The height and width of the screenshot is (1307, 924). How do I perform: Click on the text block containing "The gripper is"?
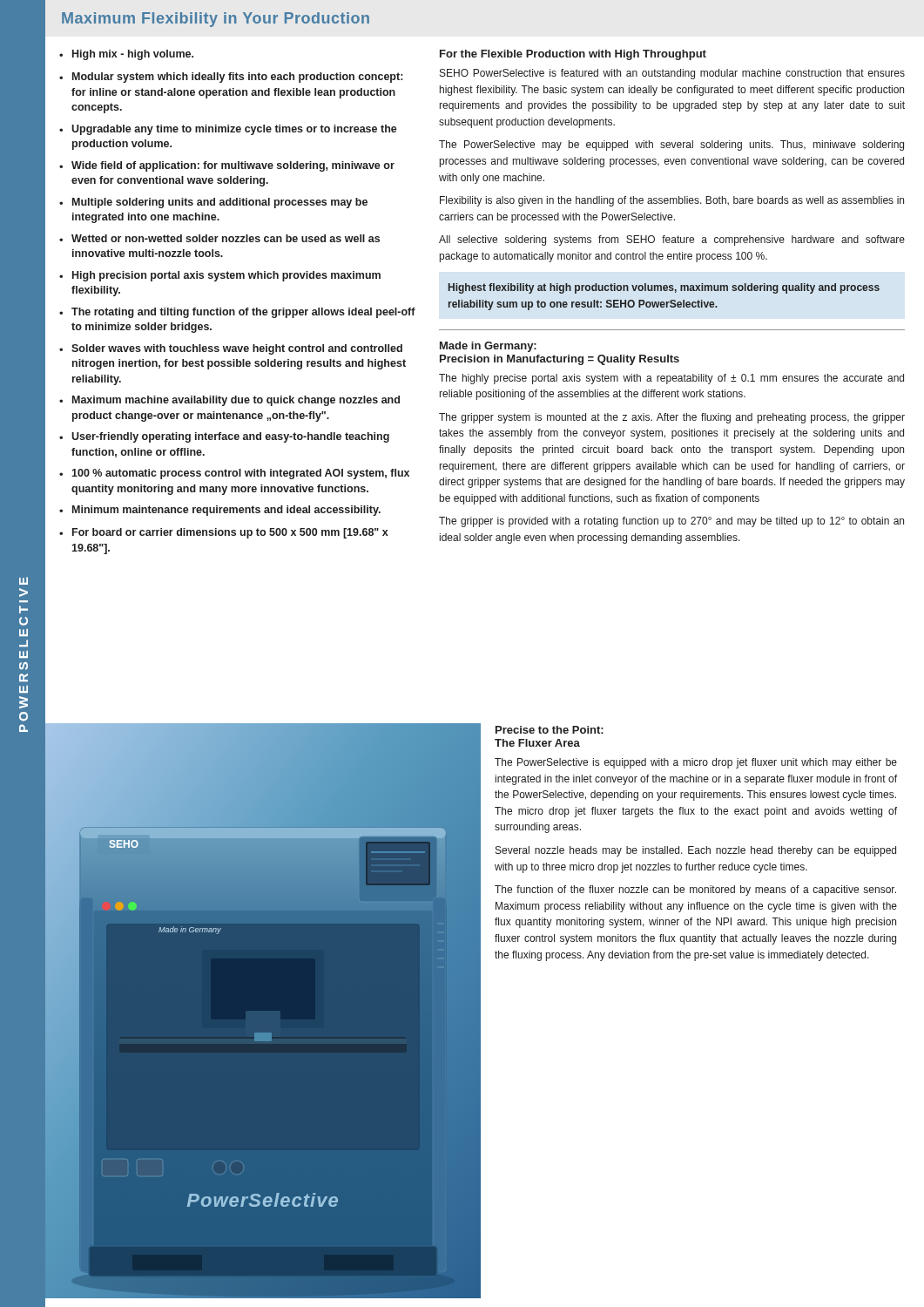click(672, 529)
